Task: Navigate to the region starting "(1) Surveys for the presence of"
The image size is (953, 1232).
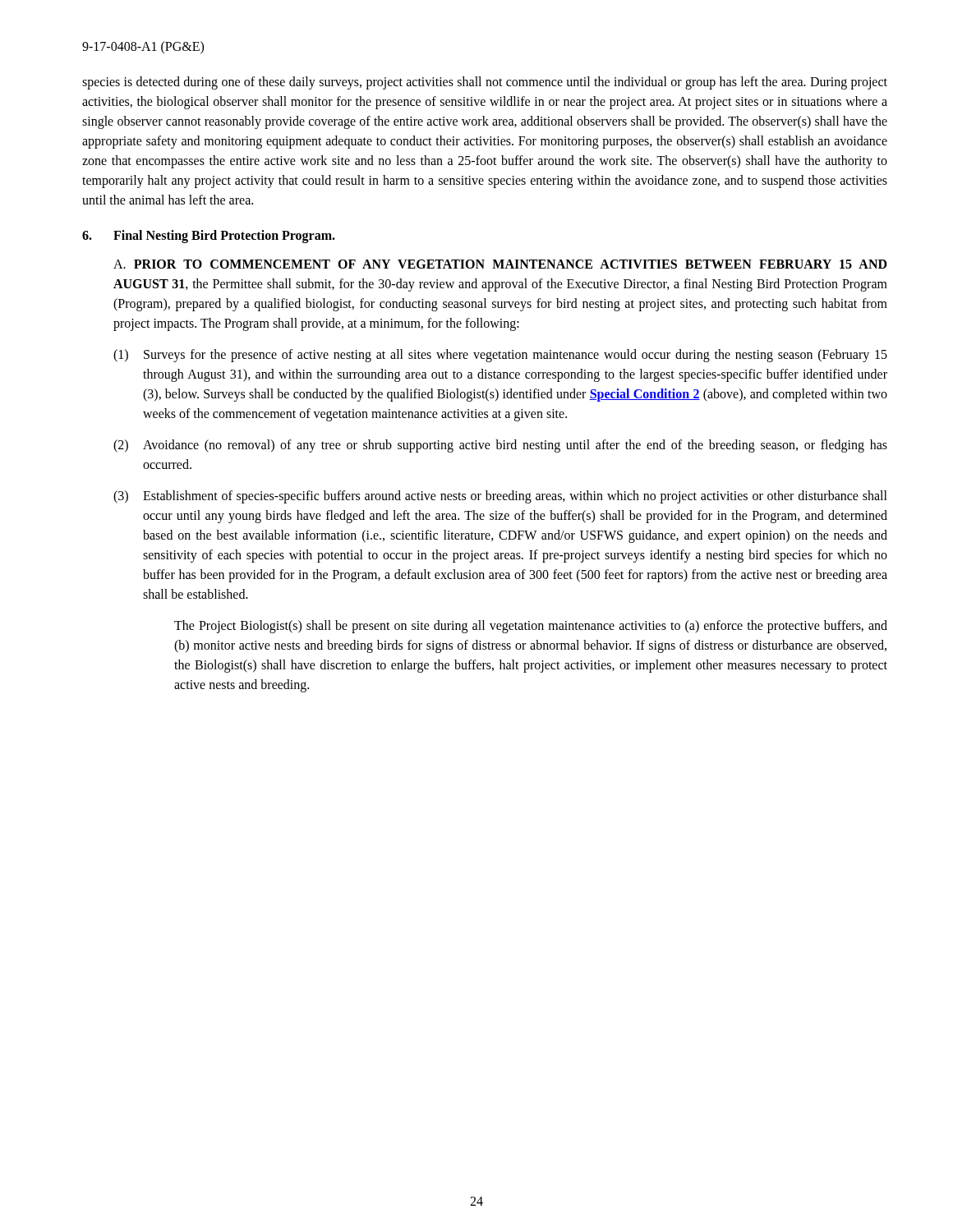Action: pyautogui.click(x=500, y=384)
